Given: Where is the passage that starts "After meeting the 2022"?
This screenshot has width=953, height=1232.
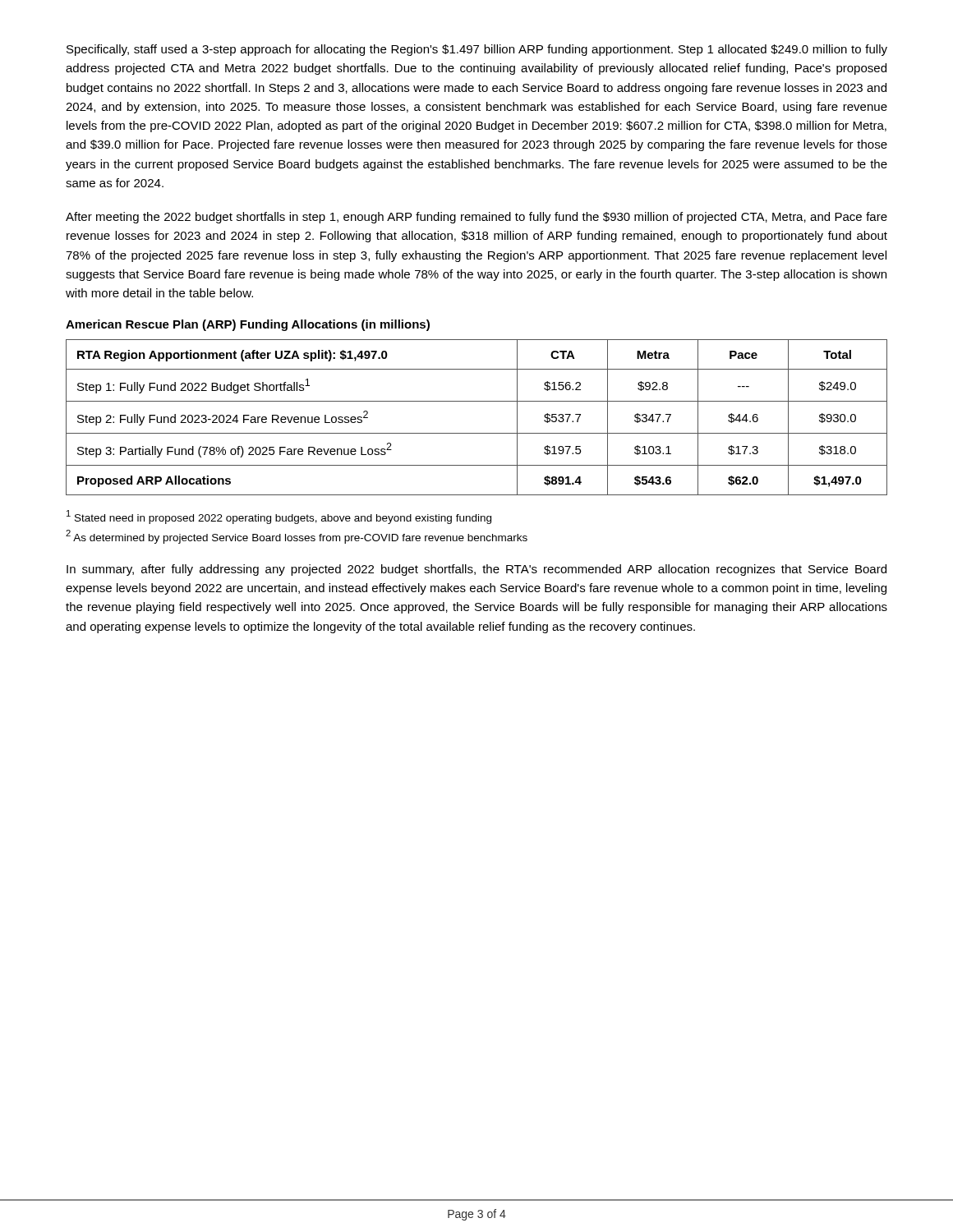Looking at the screenshot, I should click(x=476, y=255).
